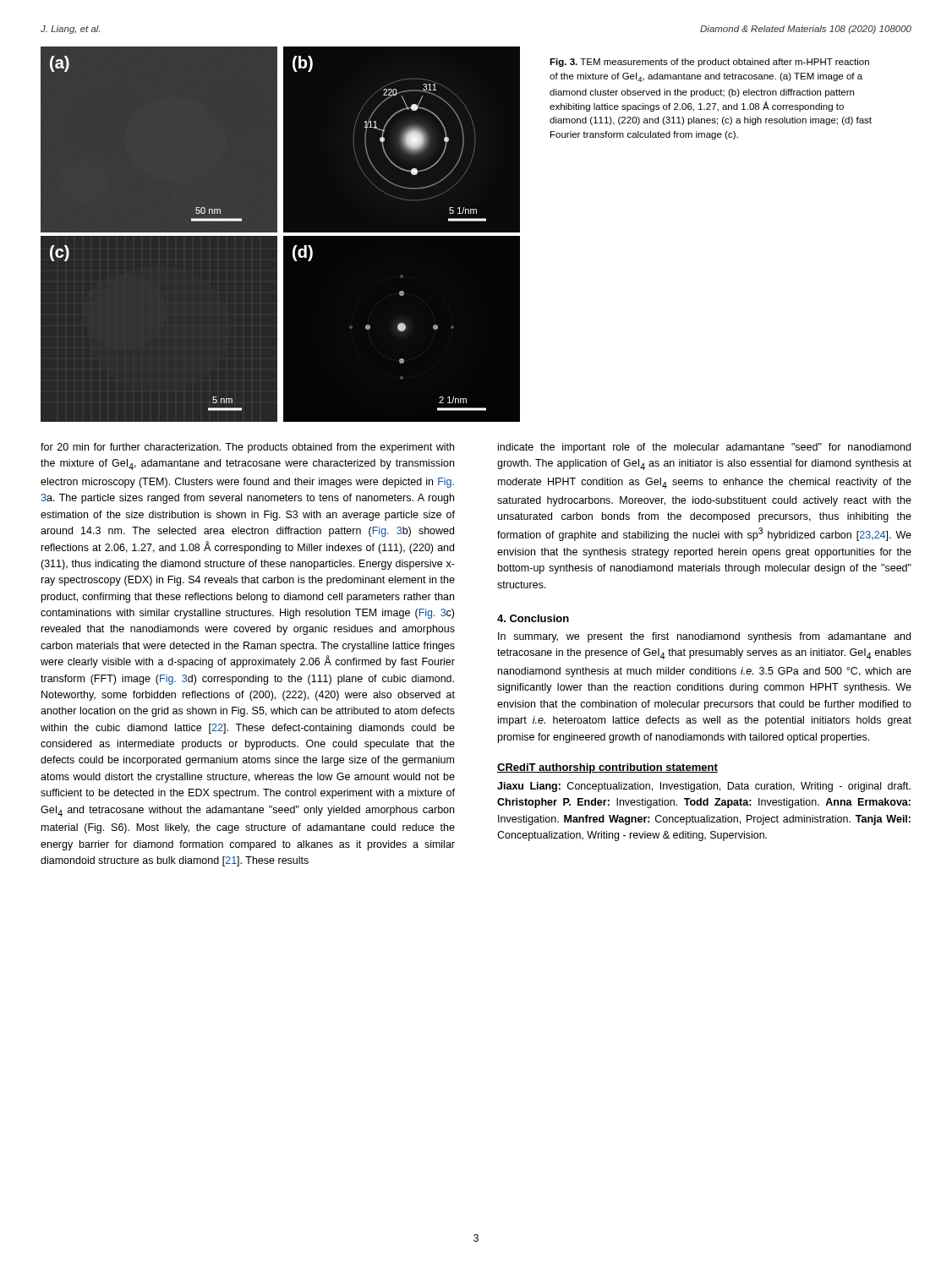Find the block on this page that starts "for 20 min for further characterization. The"
The height and width of the screenshot is (1268, 952).
tap(248, 654)
